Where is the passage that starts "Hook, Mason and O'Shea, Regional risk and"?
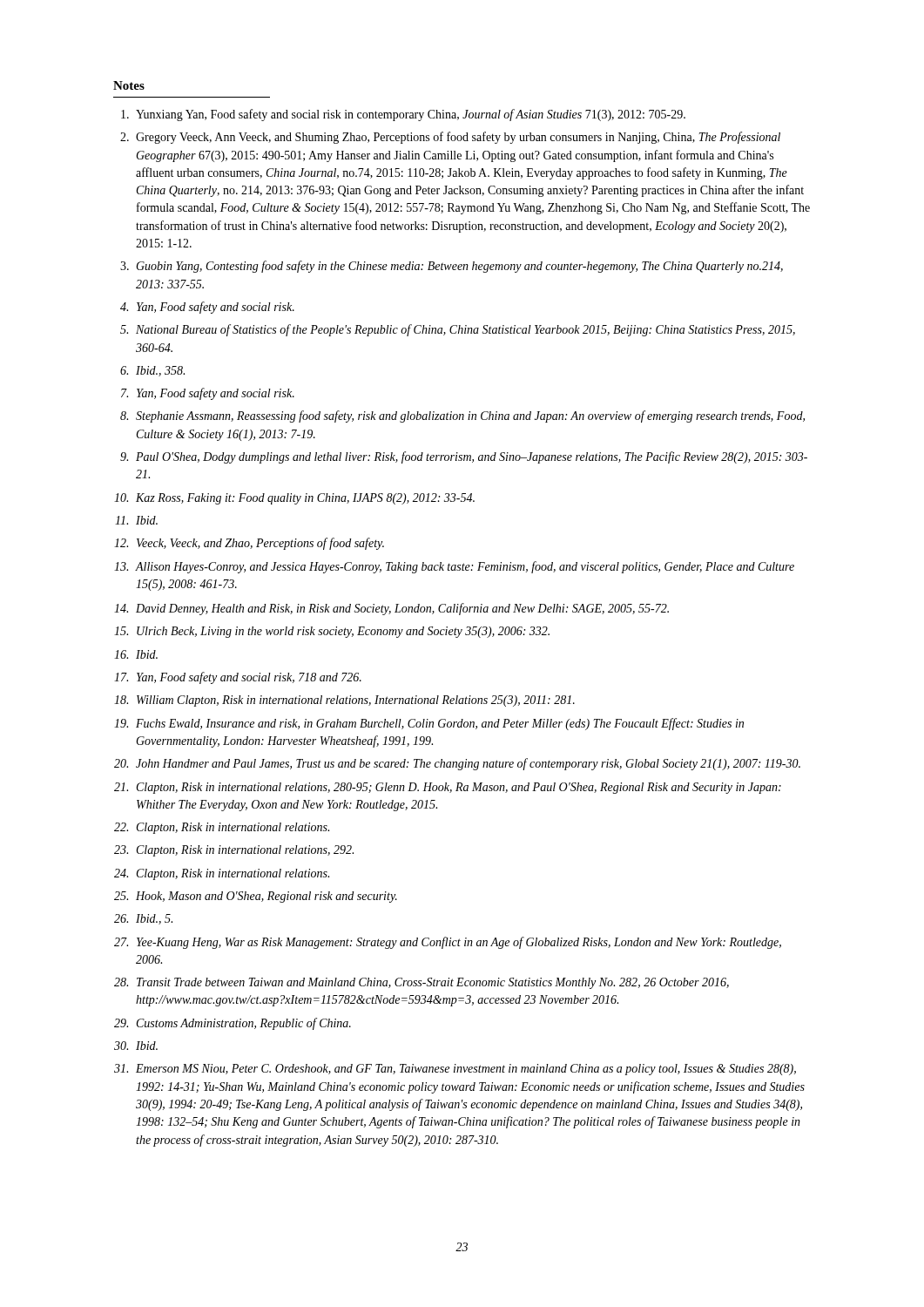Screen dimensions: 1307x924 coord(267,896)
